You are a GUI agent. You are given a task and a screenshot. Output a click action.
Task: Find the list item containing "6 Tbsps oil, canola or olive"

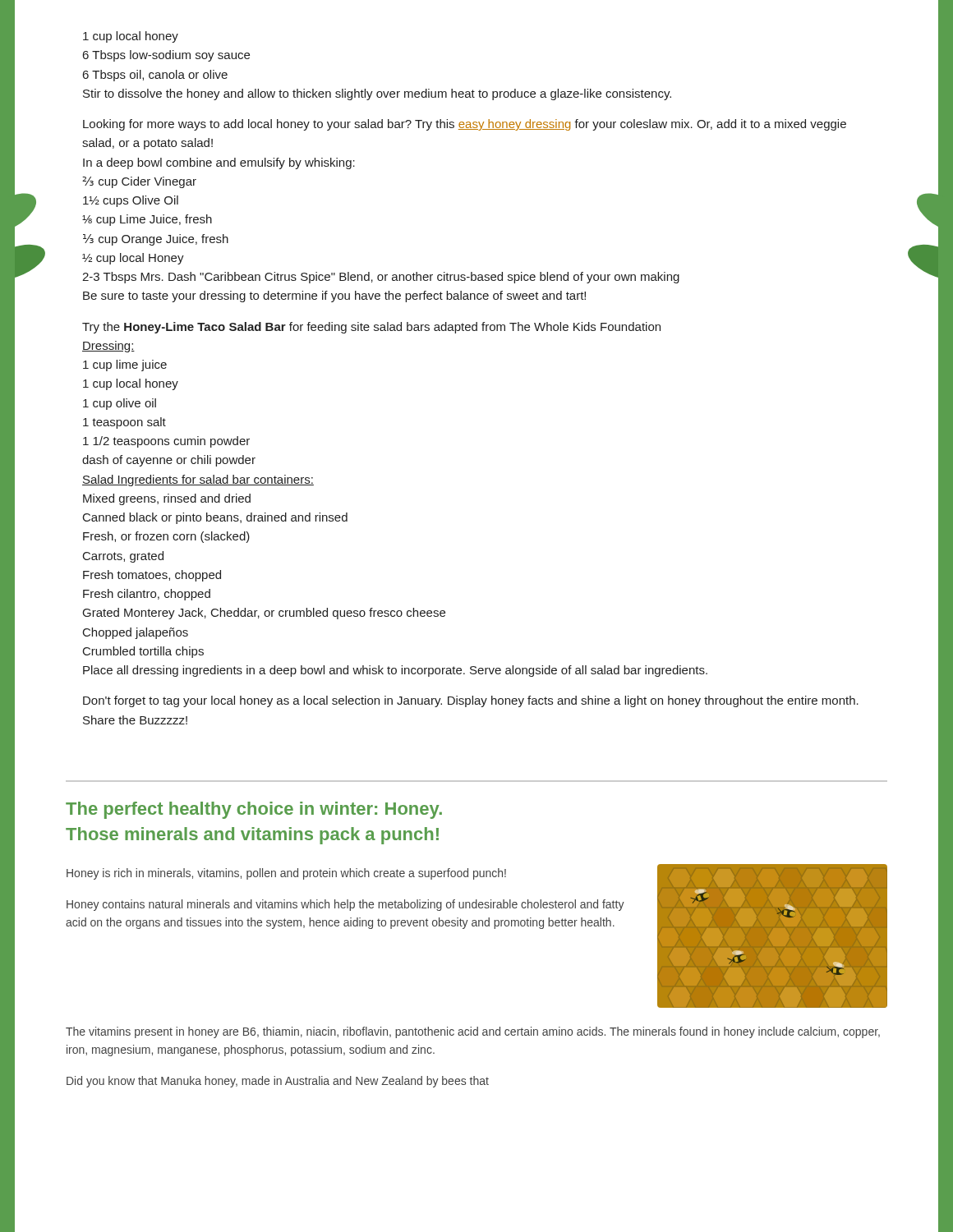pyautogui.click(x=155, y=74)
